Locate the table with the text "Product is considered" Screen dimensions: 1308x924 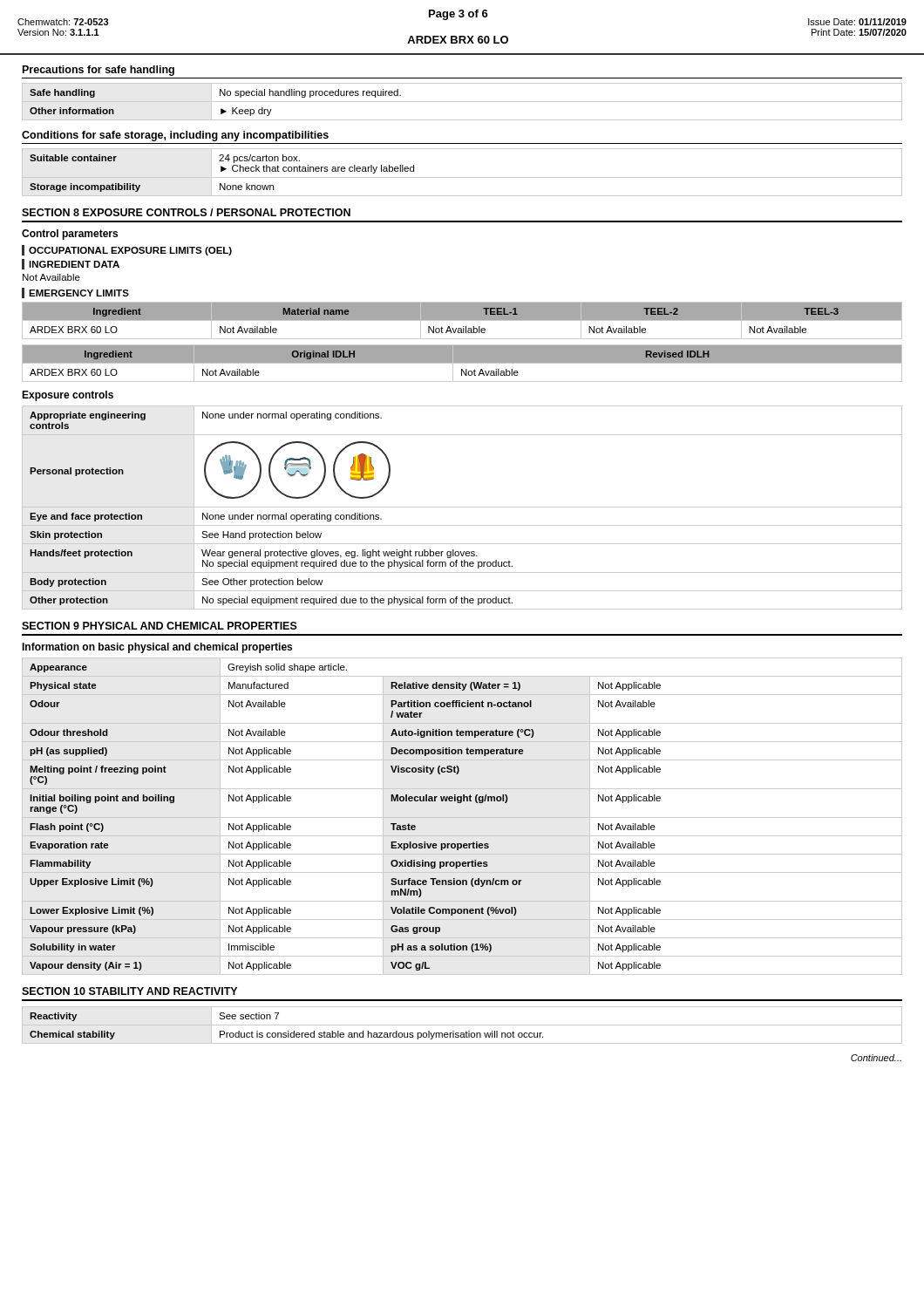462,1025
